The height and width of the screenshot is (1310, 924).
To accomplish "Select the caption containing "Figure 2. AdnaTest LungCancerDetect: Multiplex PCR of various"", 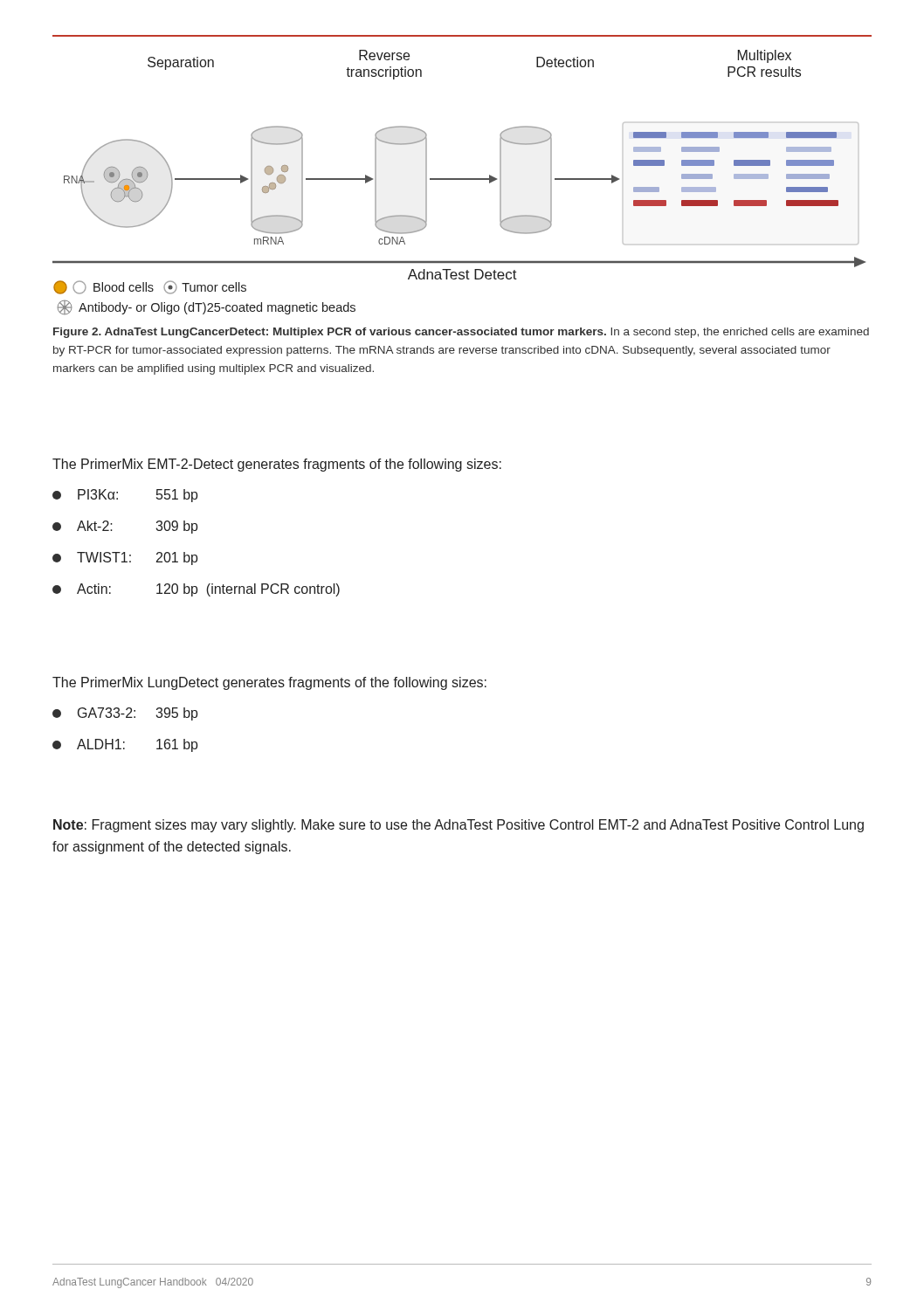I will [x=461, y=350].
